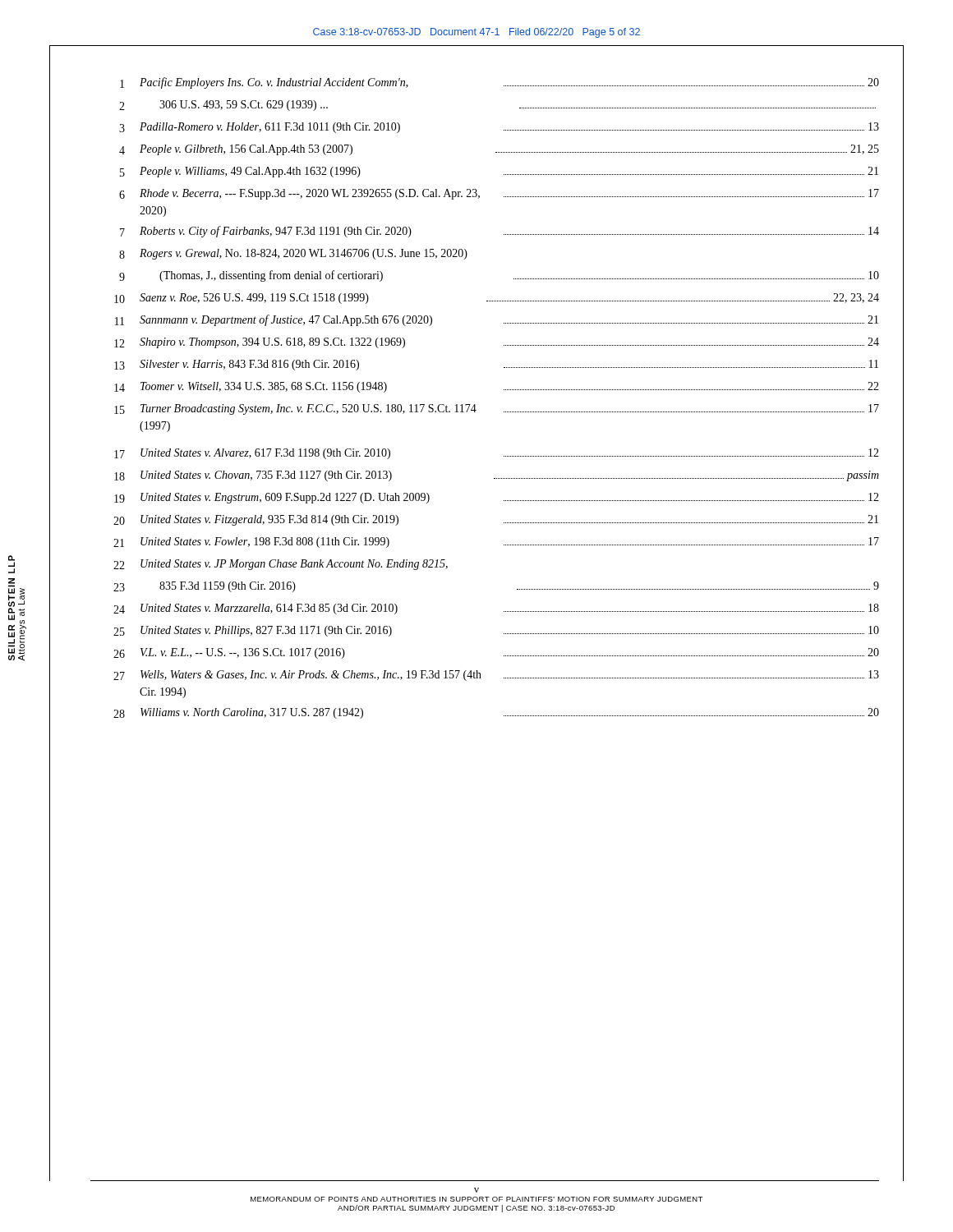953x1232 pixels.
Task: Locate the element starting "24 United States v. Marzzarella, 614 F.3d"
Action: point(259,609)
